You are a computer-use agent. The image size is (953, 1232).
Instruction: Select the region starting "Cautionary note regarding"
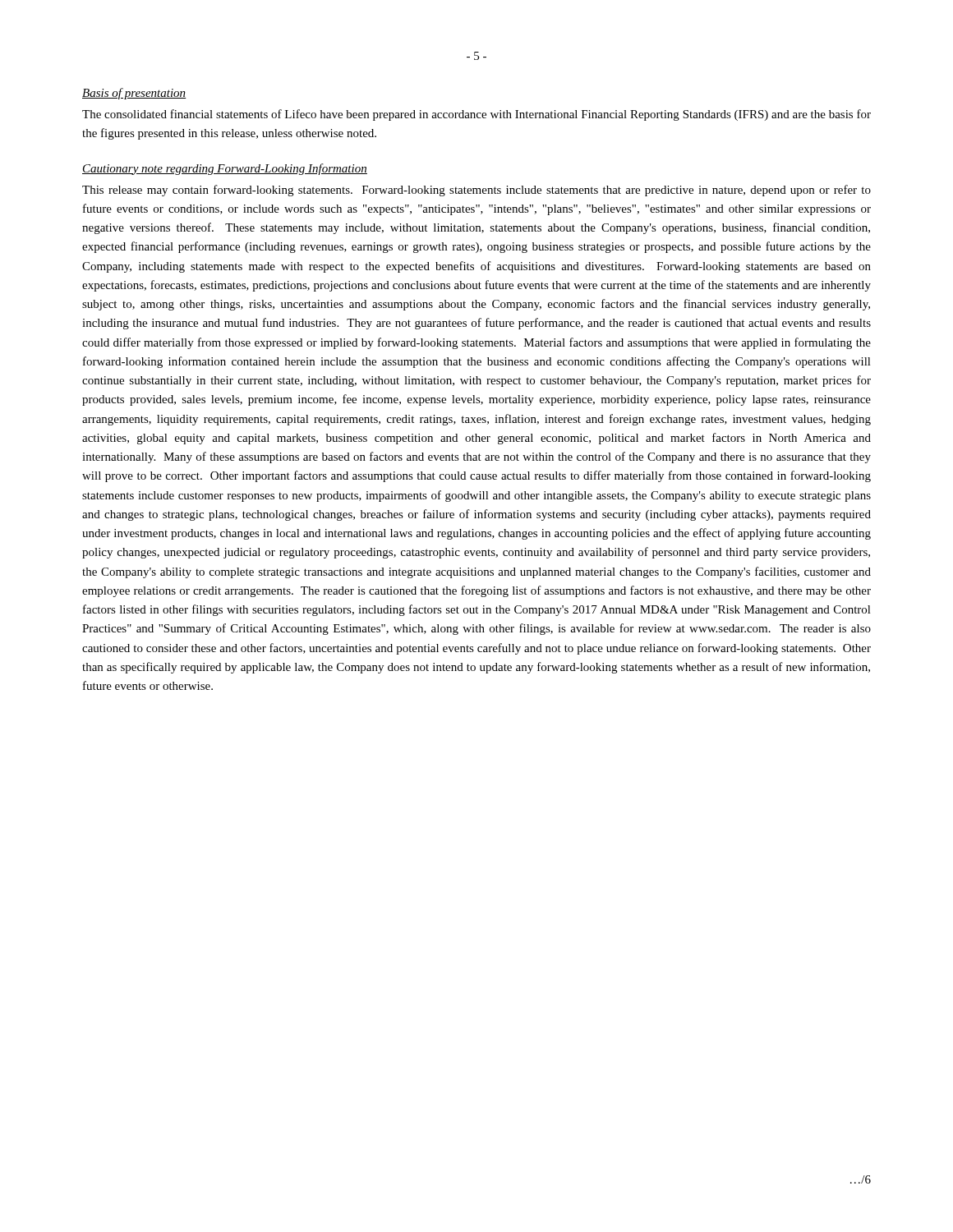coord(225,168)
